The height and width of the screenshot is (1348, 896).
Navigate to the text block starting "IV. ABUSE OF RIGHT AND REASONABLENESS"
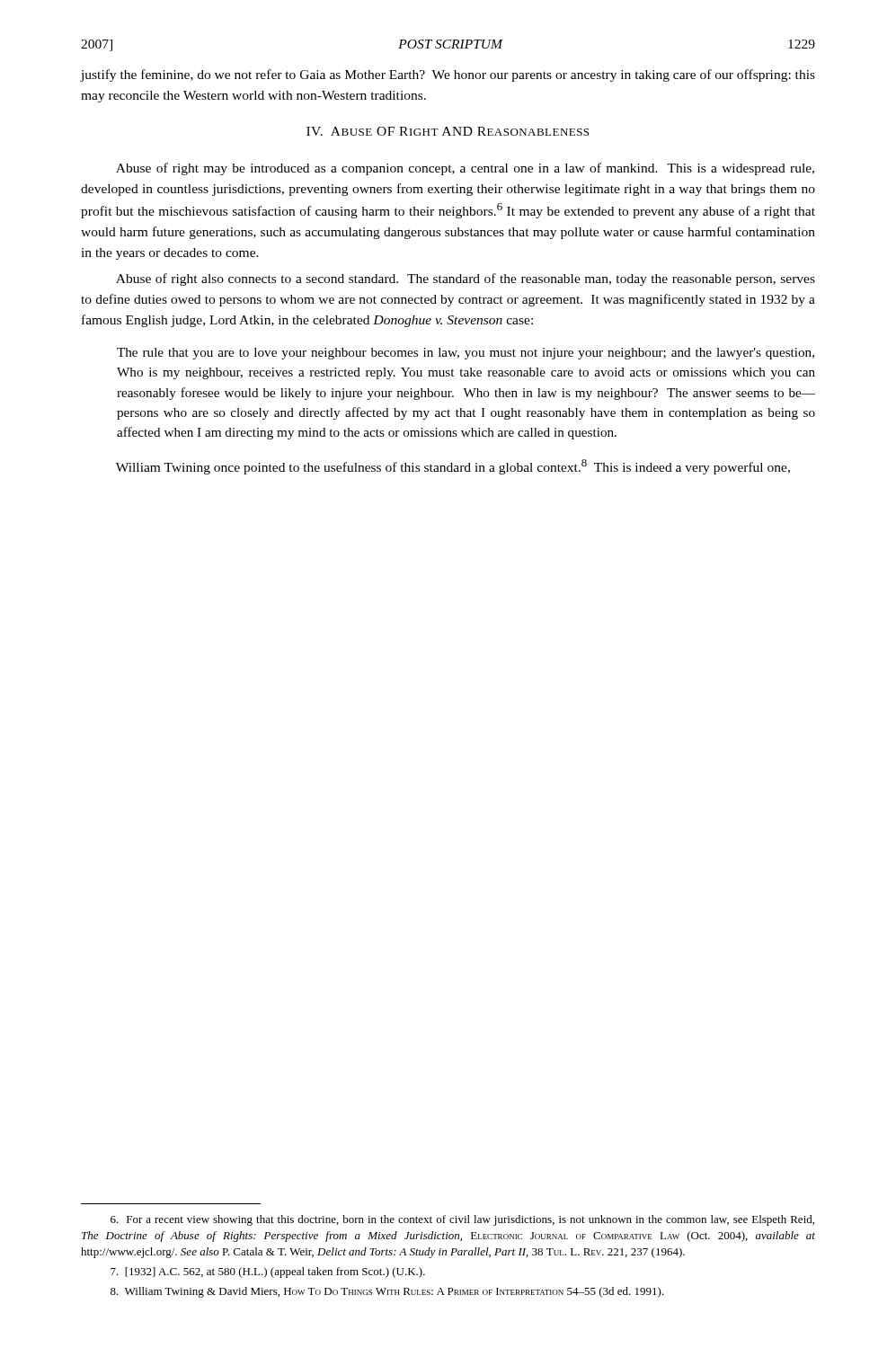click(448, 131)
